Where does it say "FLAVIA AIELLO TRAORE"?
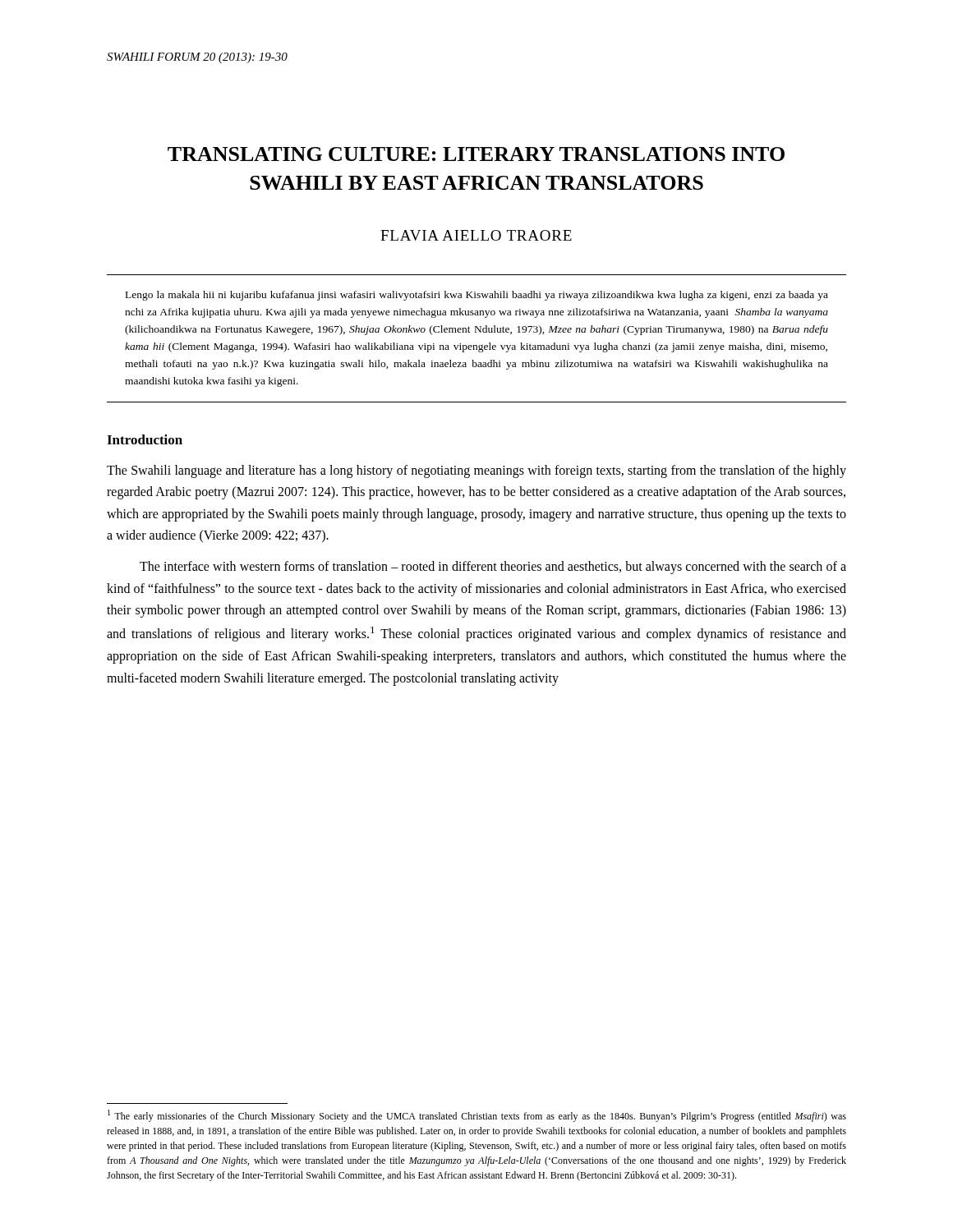This screenshot has height=1232, width=953. pyautogui.click(x=476, y=235)
